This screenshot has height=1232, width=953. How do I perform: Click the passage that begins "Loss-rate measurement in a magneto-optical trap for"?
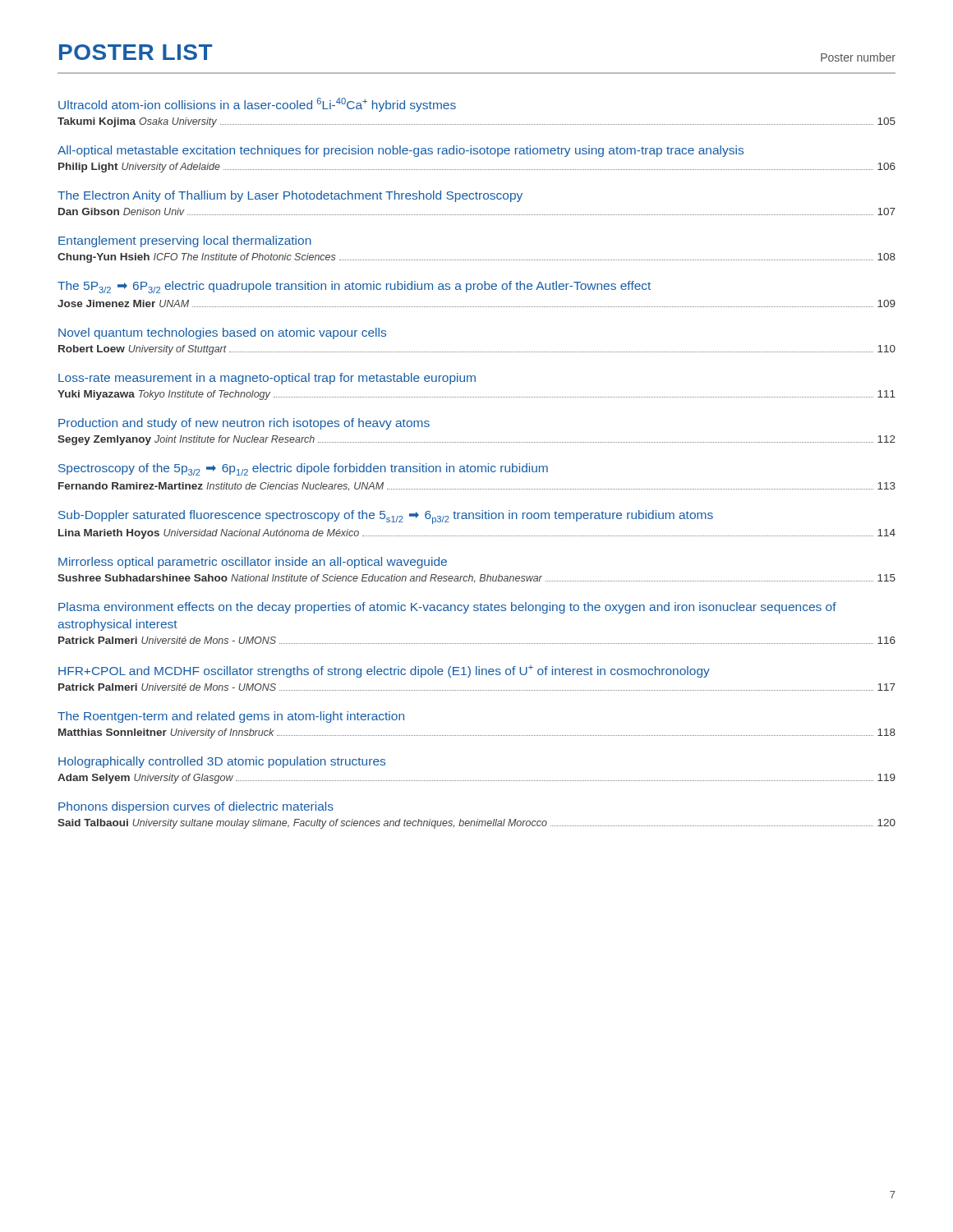coord(476,385)
